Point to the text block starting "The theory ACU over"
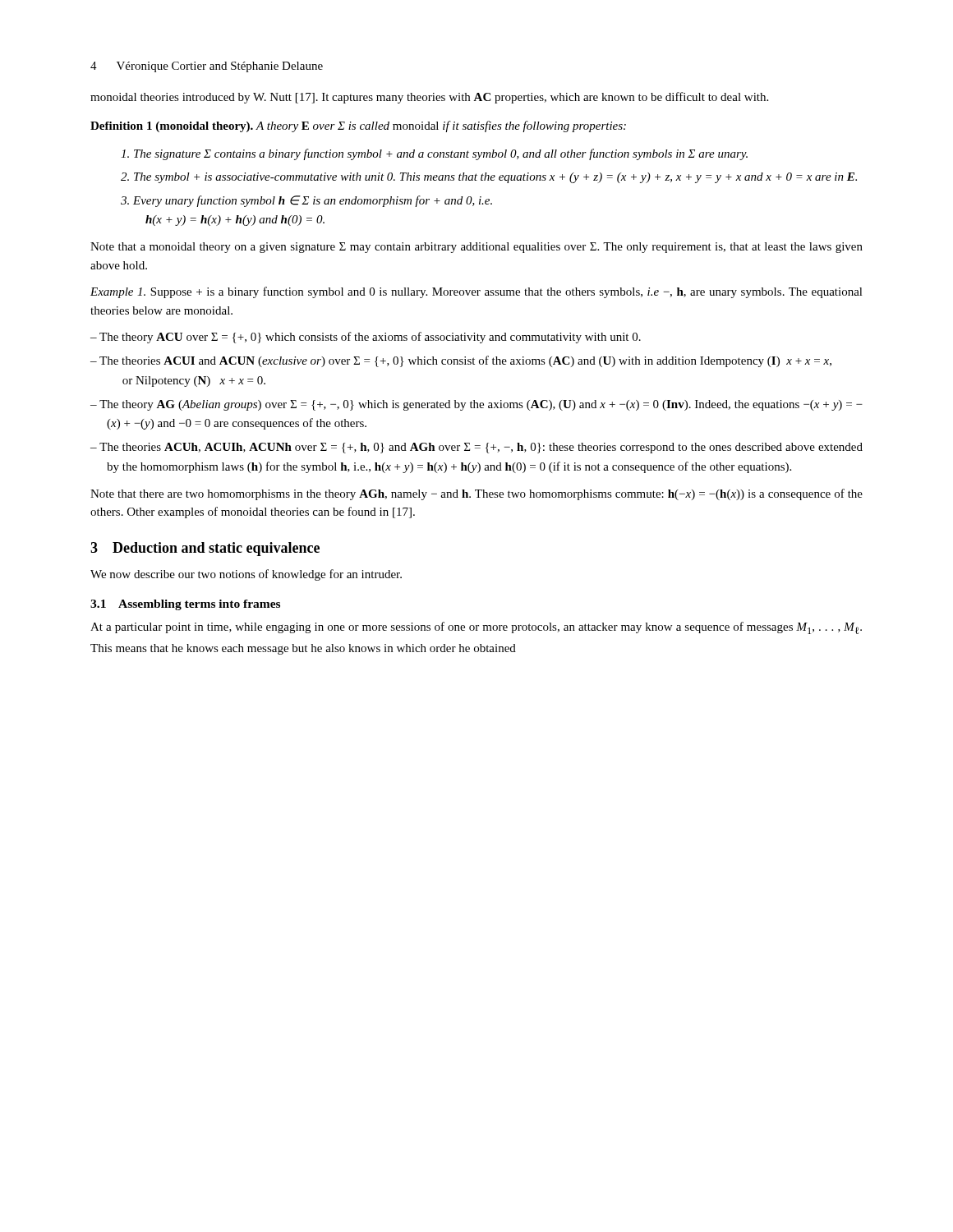This screenshot has height=1232, width=953. [x=370, y=337]
